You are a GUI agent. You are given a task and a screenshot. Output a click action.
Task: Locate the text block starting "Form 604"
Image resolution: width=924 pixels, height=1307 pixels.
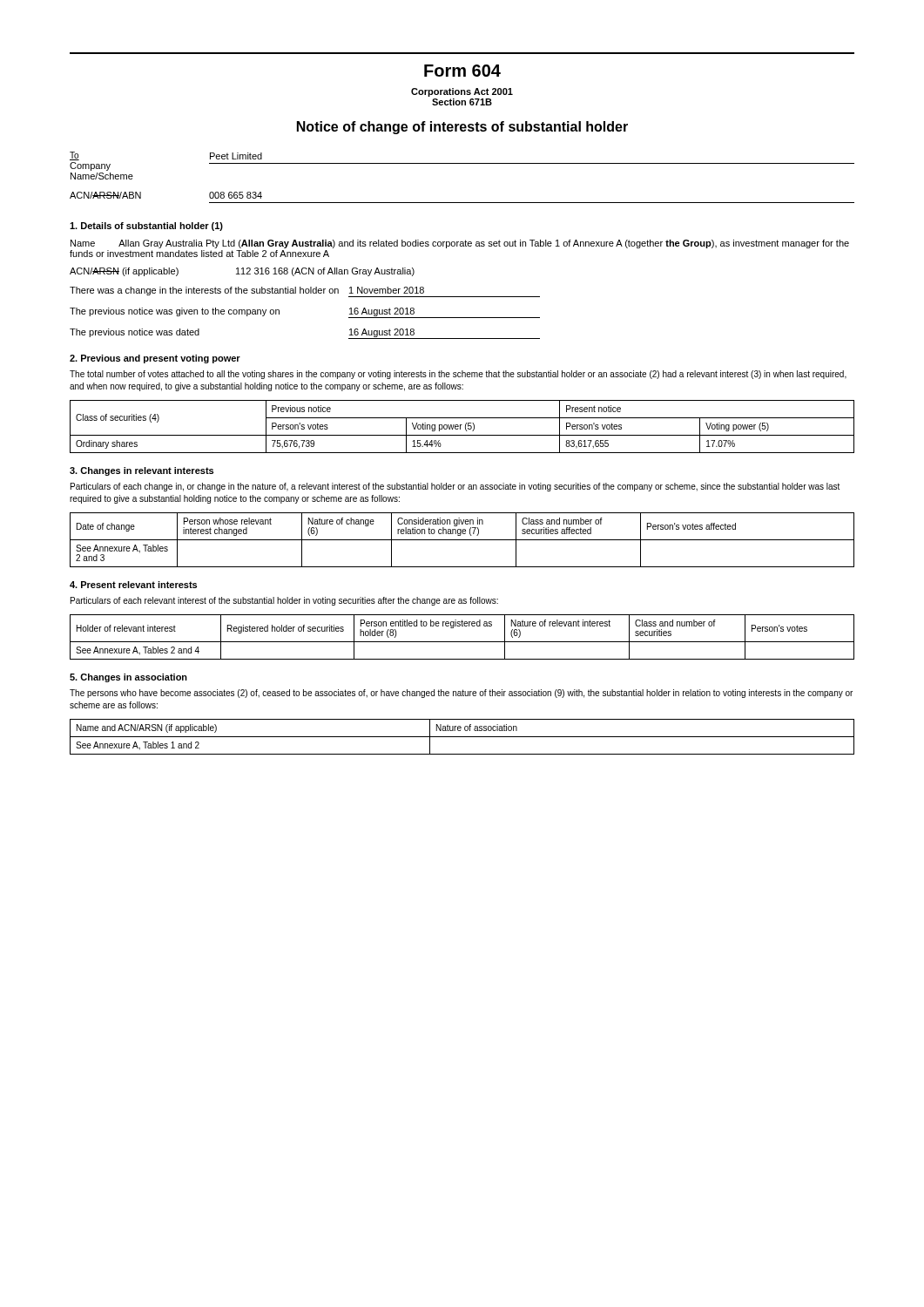click(x=462, y=71)
